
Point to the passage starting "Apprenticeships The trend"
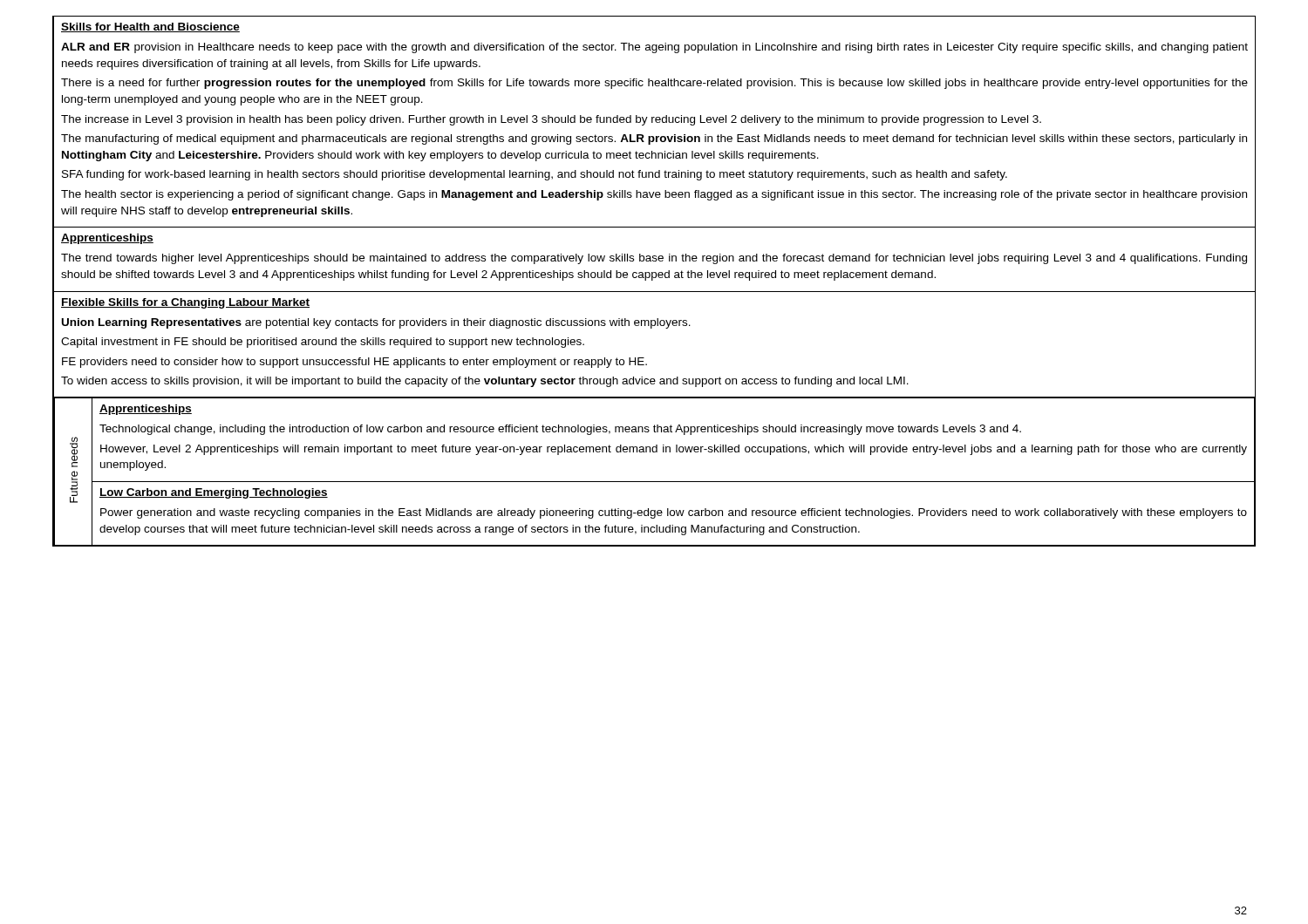654,257
